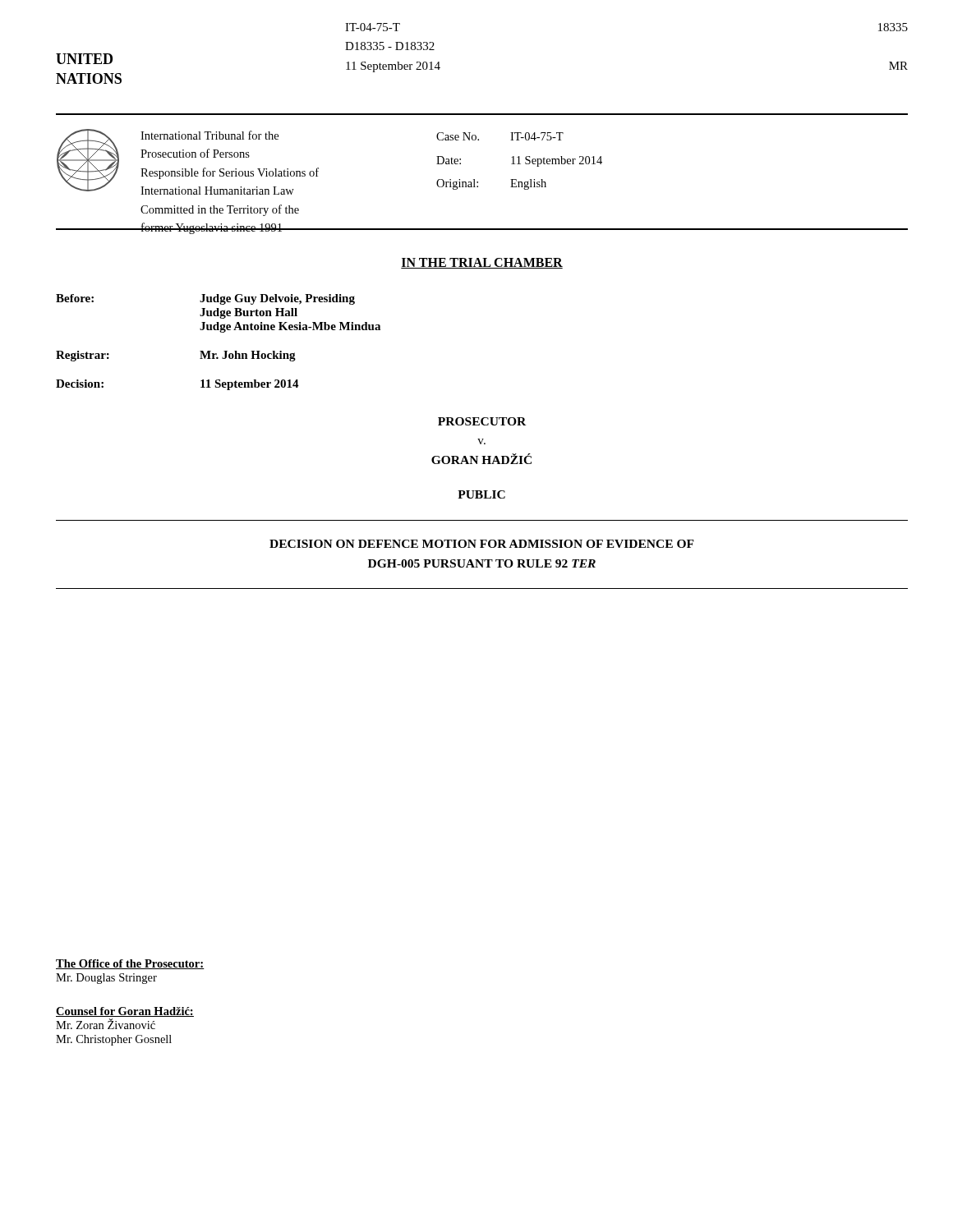The height and width of the screenshot is (1232, 953).
Task: Select the text block with the text "The Office of the"
Action: coord(130,970)
